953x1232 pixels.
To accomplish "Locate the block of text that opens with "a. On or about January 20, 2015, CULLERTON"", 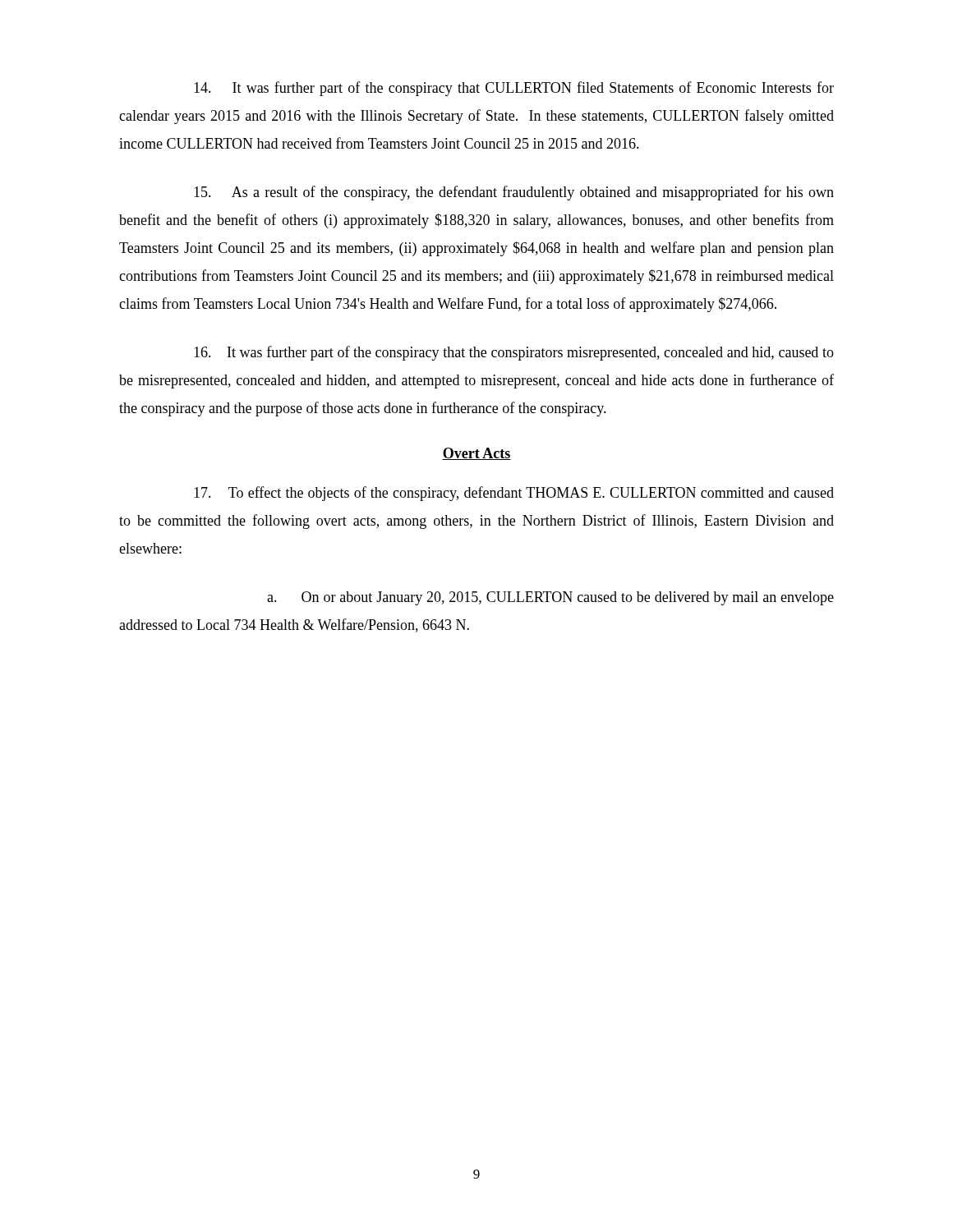I will coord(476,611).
